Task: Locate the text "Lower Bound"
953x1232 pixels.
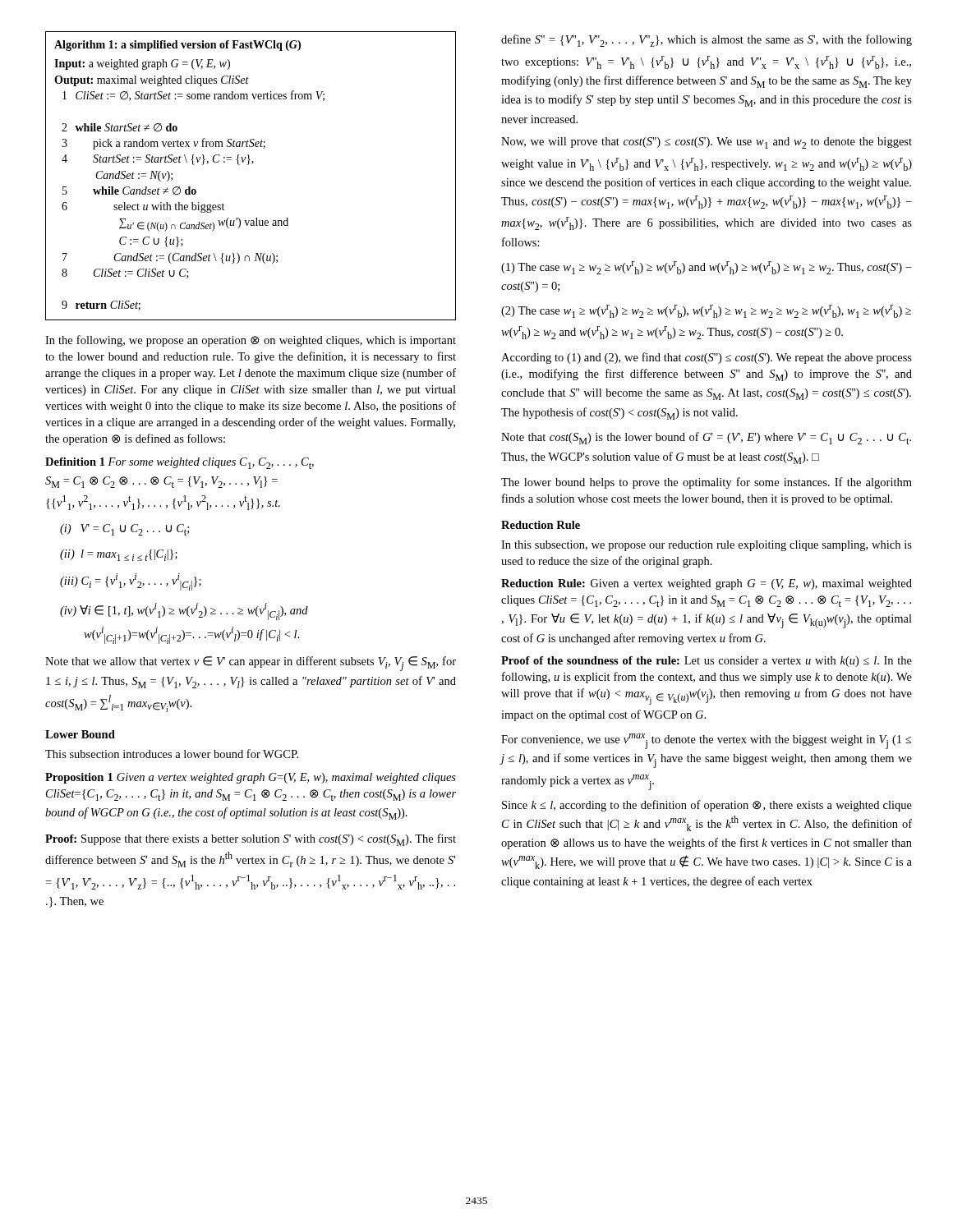Action: (x=80, y=734)
